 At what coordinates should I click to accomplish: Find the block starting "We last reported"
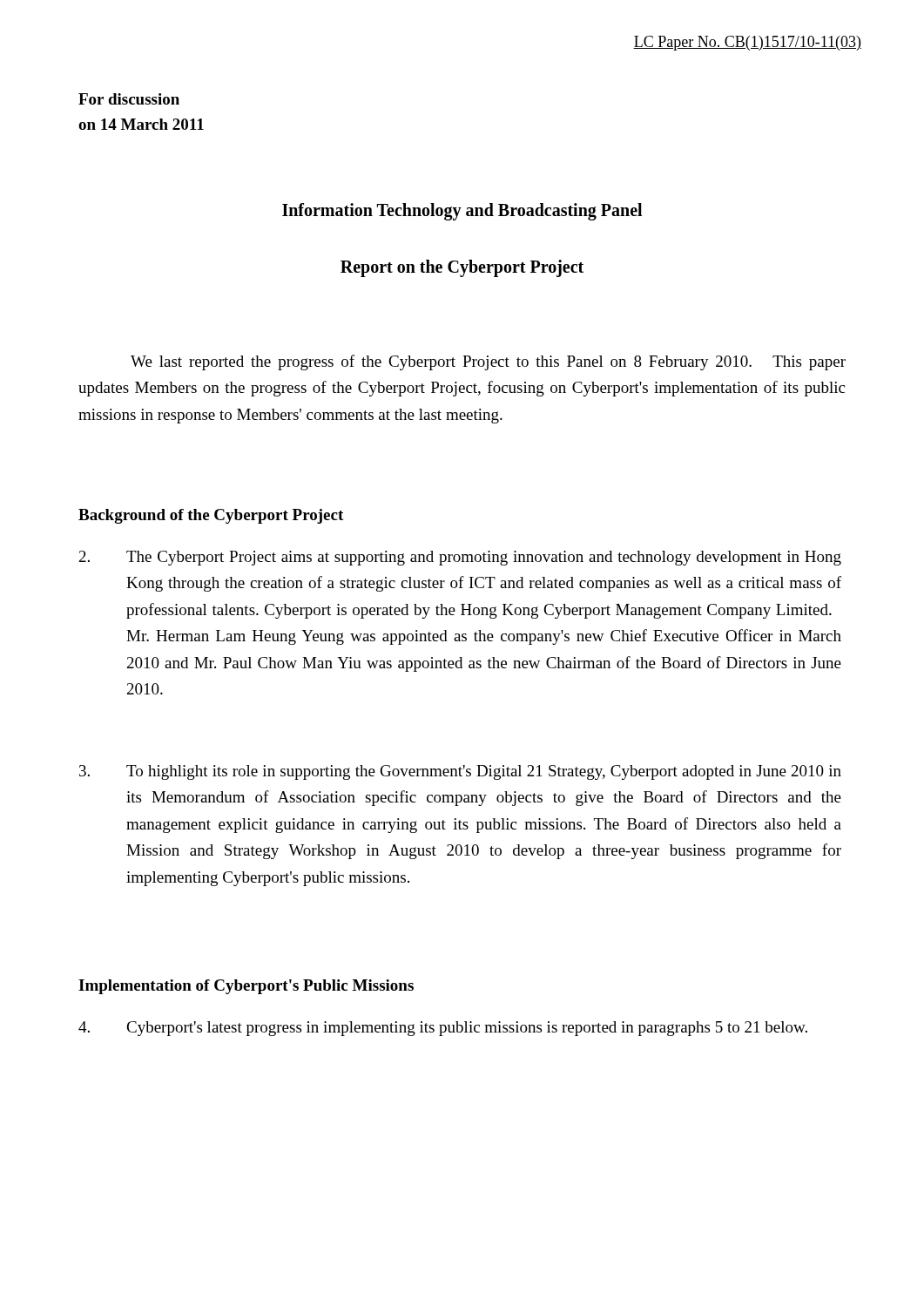click(462, 388)
